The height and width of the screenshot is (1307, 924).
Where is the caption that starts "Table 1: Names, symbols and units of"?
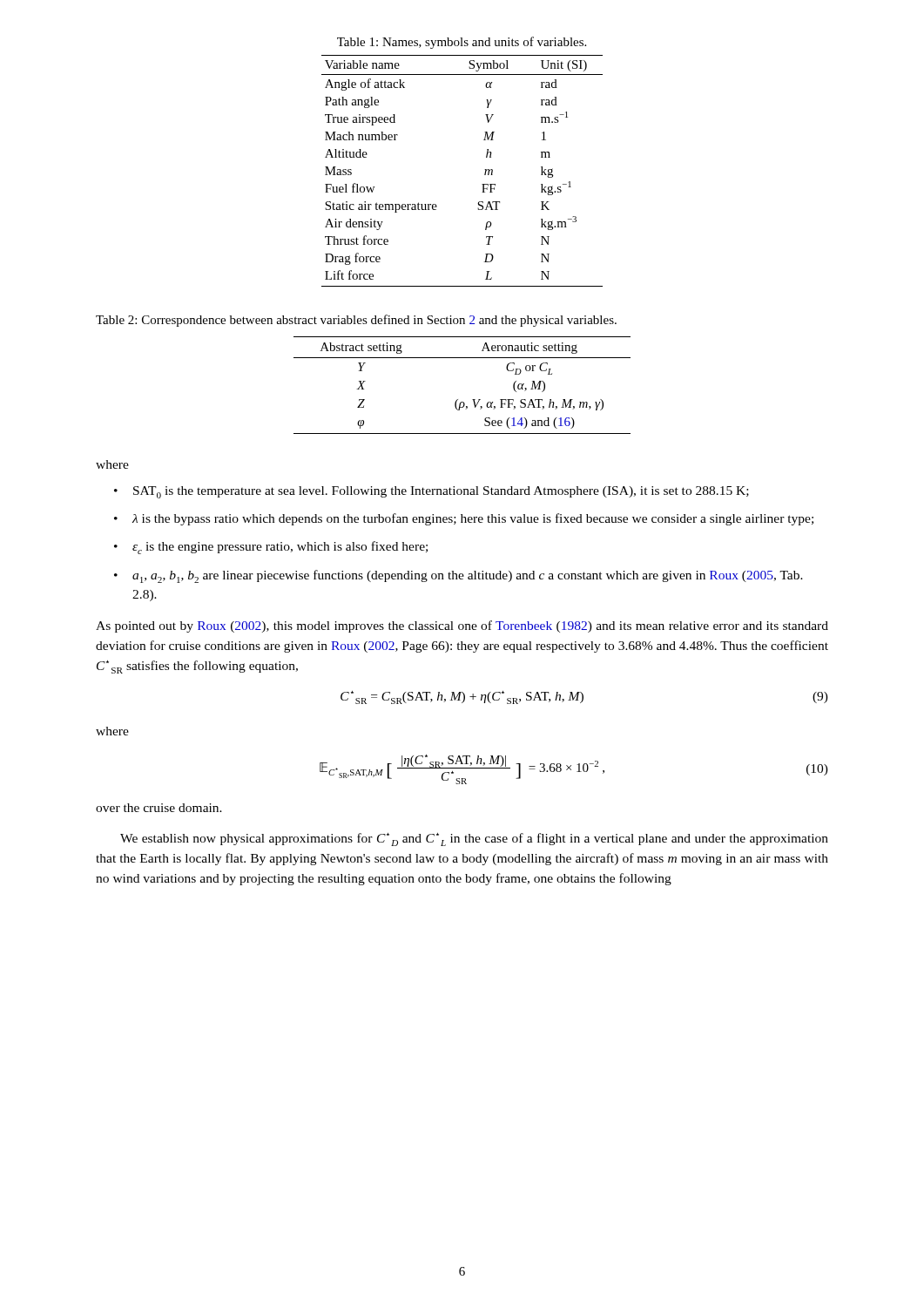point(462,42)
